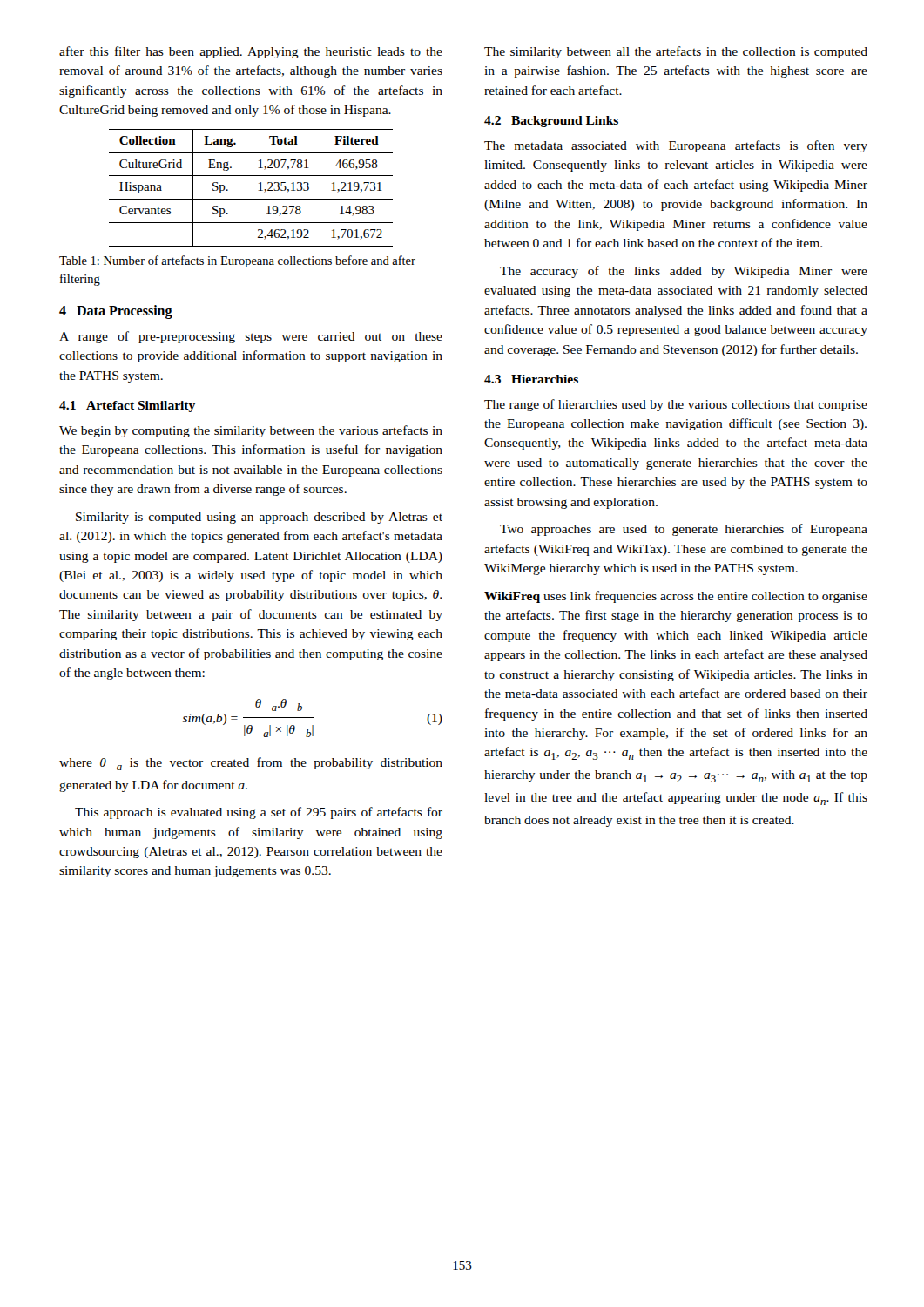Find the block on this page that starts "We begin by computing"

coord(251,552)
